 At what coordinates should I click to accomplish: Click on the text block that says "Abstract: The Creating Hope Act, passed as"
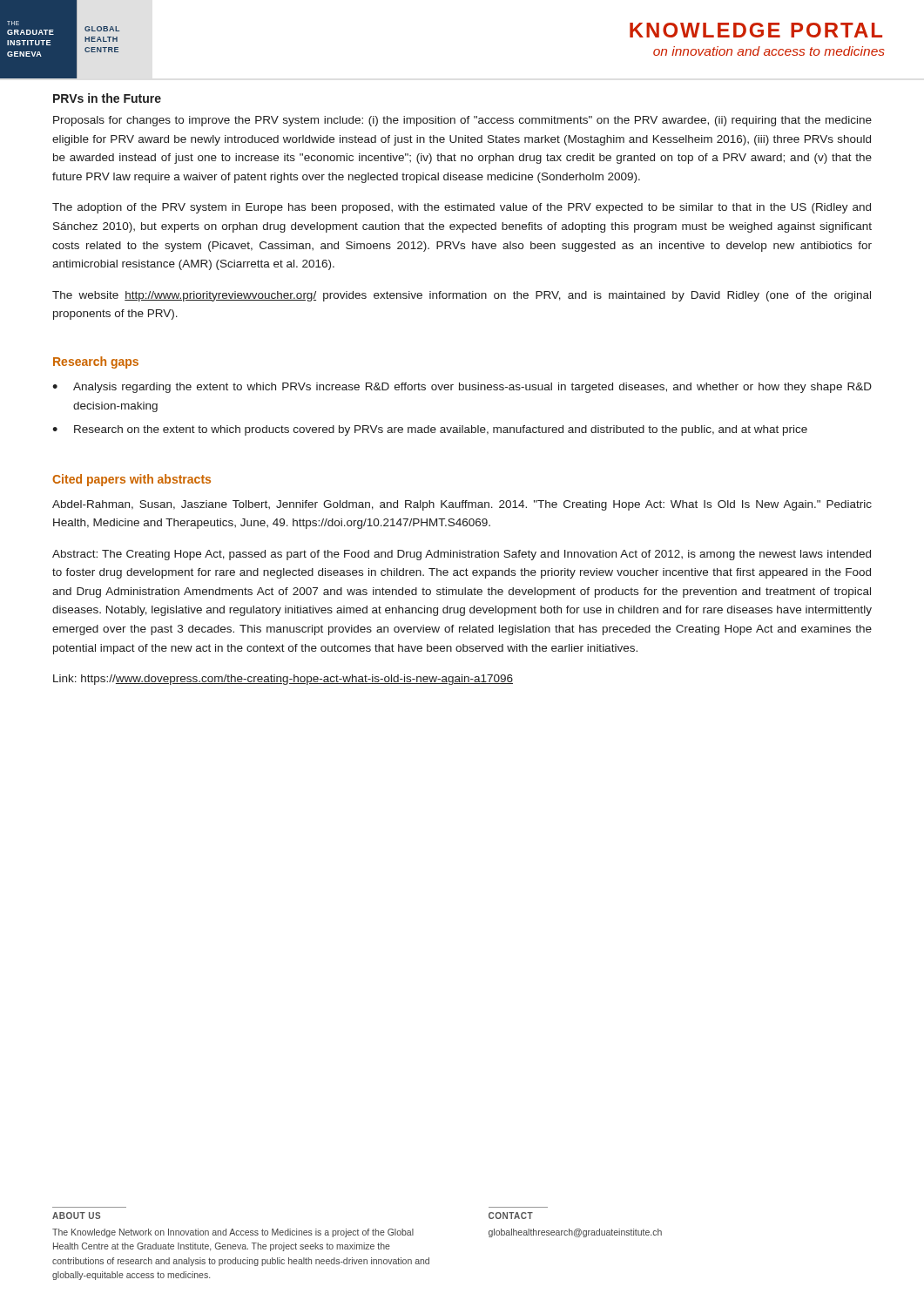pos(462,601)
